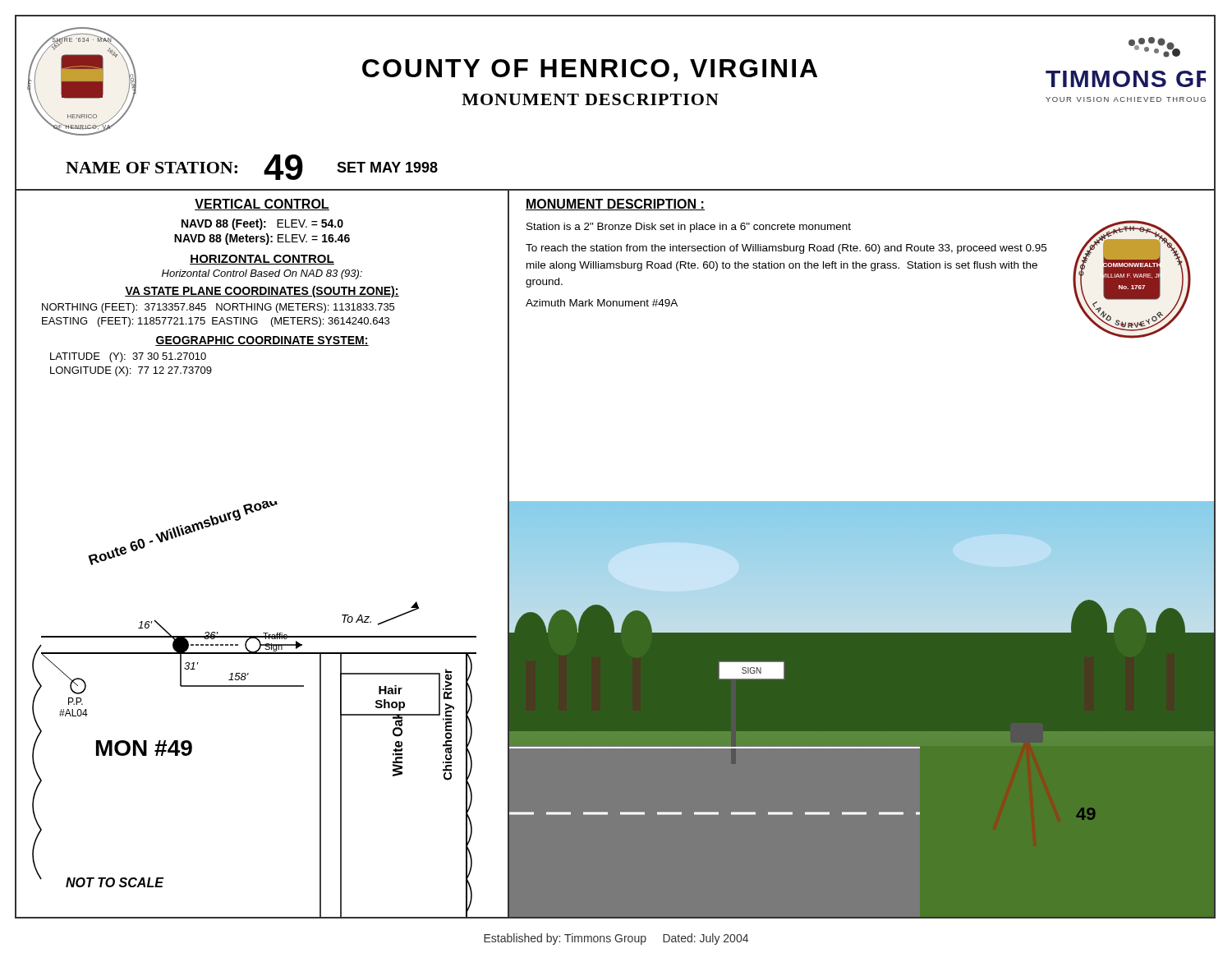Click on the block starting "VA STATE PLANE COORDINATES (SOUTH"
This screenshot has width=1232, height=953.
point(262,291)
